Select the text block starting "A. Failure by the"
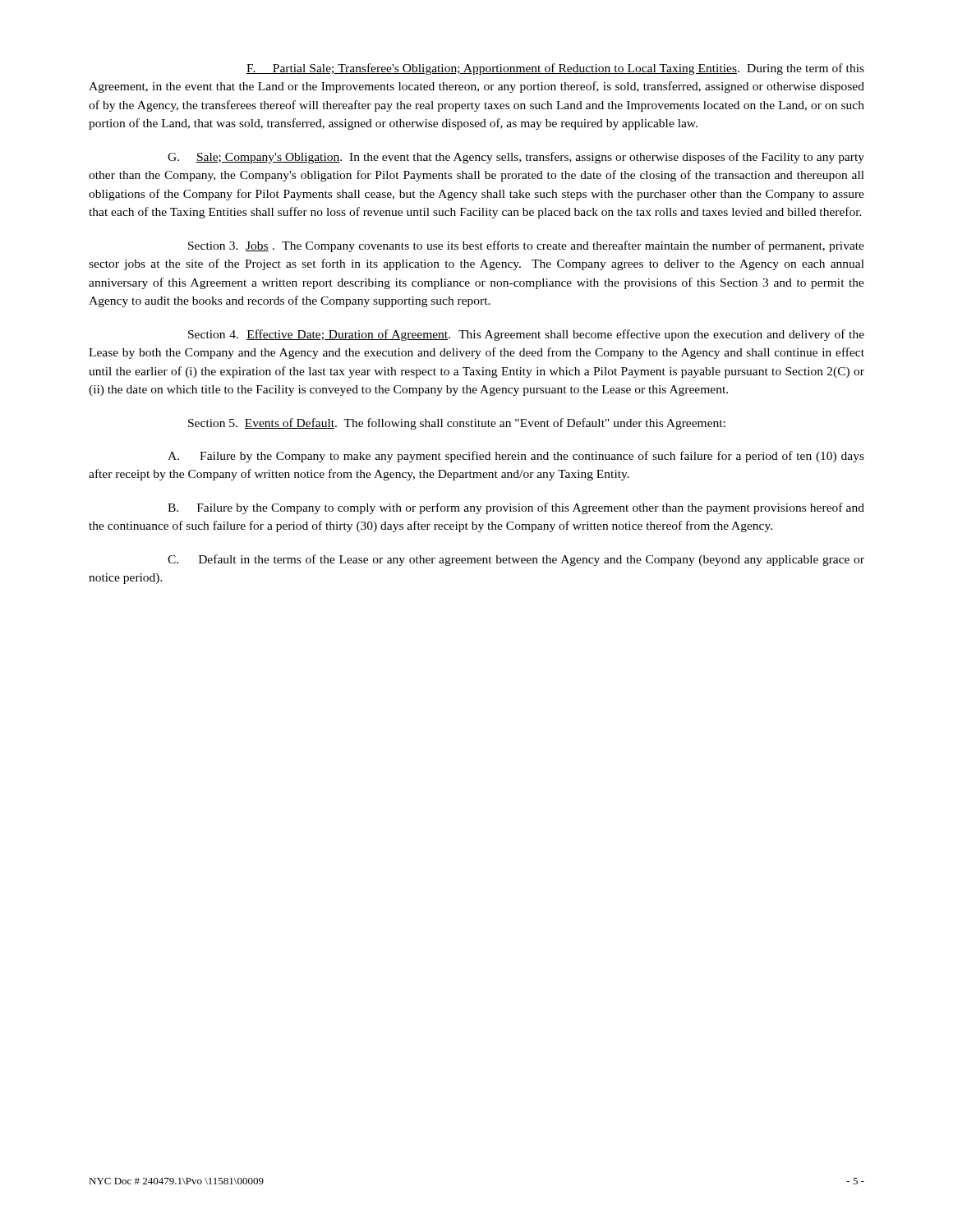 click(476, 465)
